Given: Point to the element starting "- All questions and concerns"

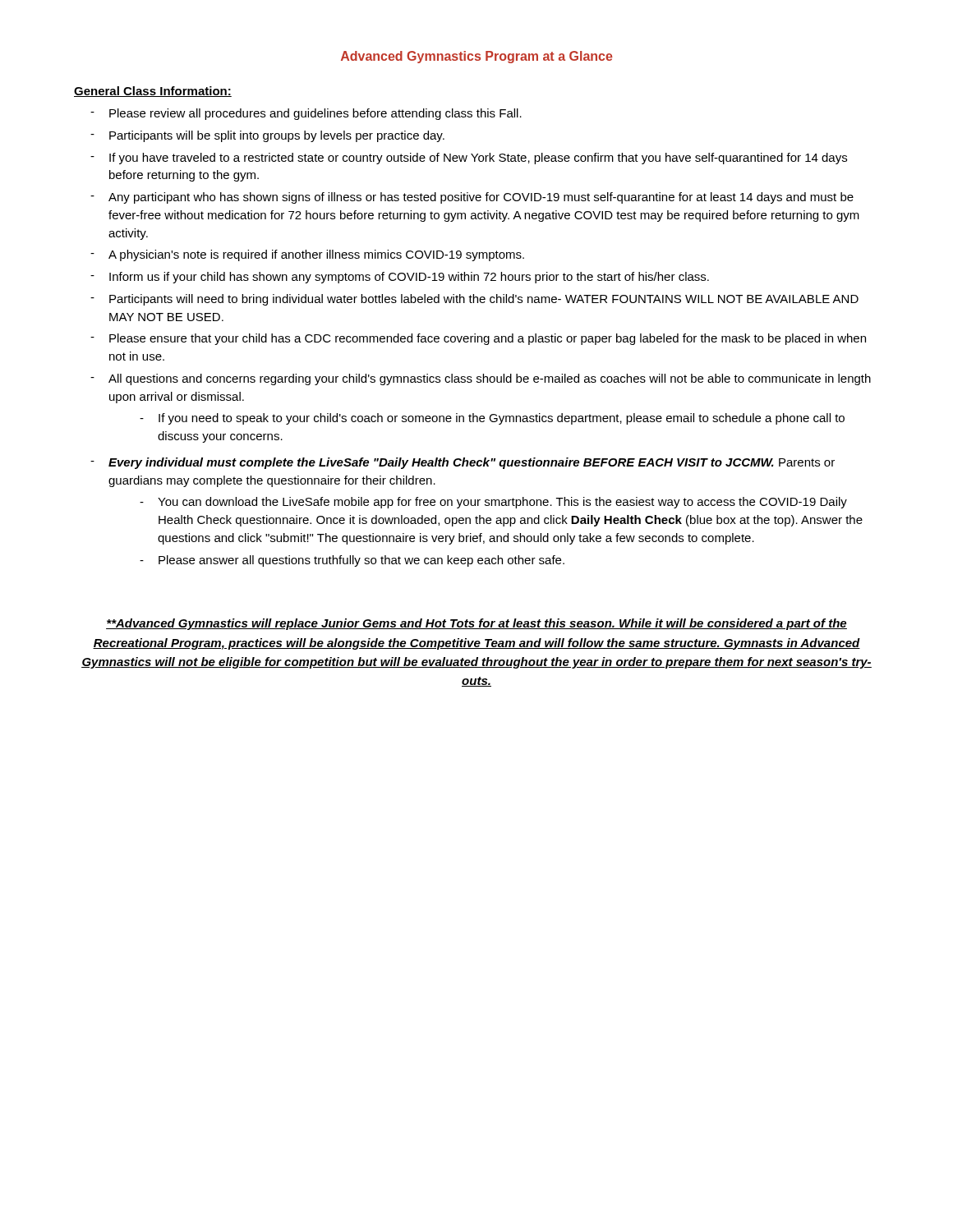Looking at the screenshot, I should pyautogui.click(x=485, y=409).
